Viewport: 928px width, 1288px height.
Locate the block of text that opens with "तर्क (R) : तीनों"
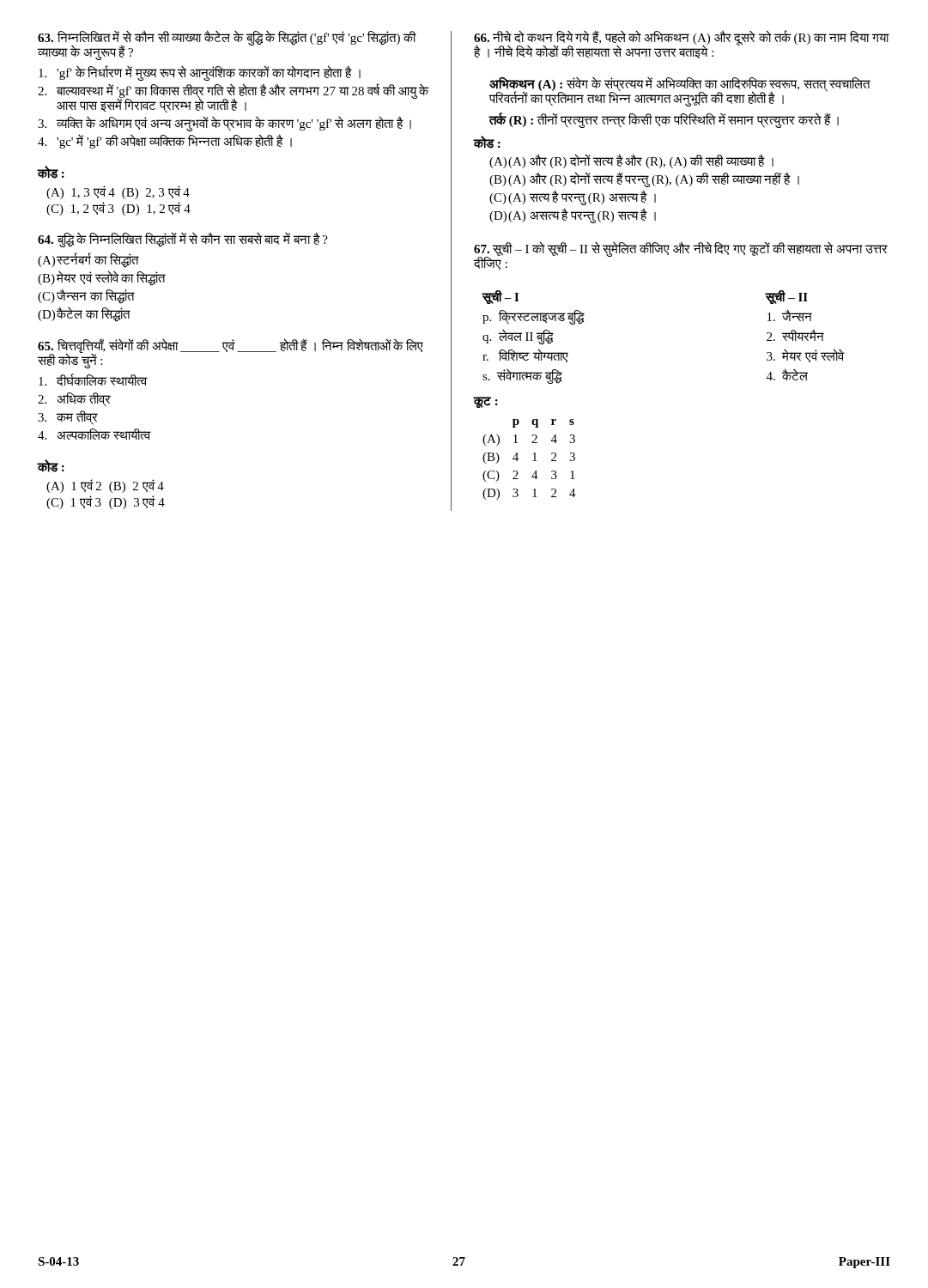(665, 120)
